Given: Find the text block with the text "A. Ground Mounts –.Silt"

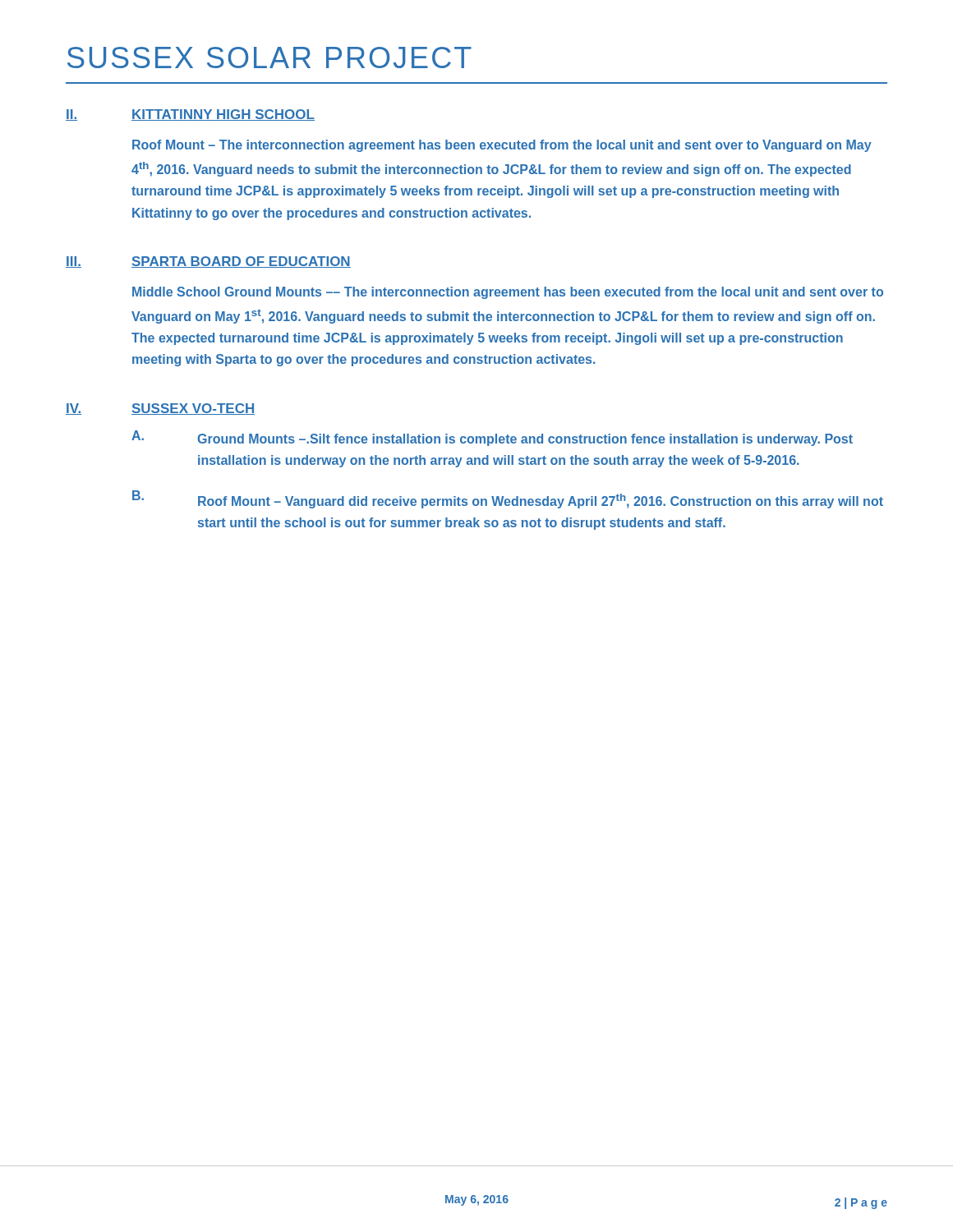Looking at the screenshot, I should (509, 450).
